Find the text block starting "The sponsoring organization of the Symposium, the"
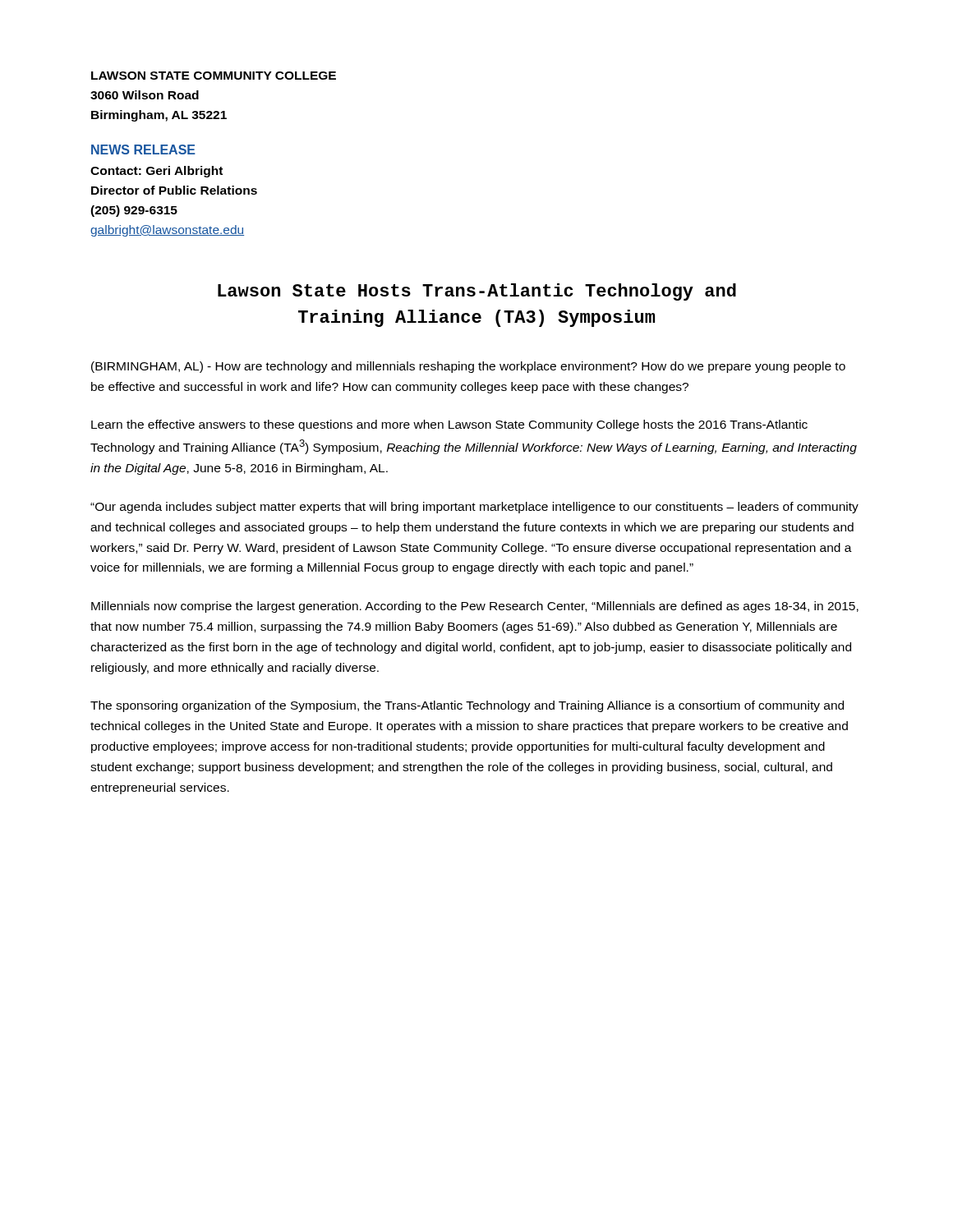 [x=469, y=746]
